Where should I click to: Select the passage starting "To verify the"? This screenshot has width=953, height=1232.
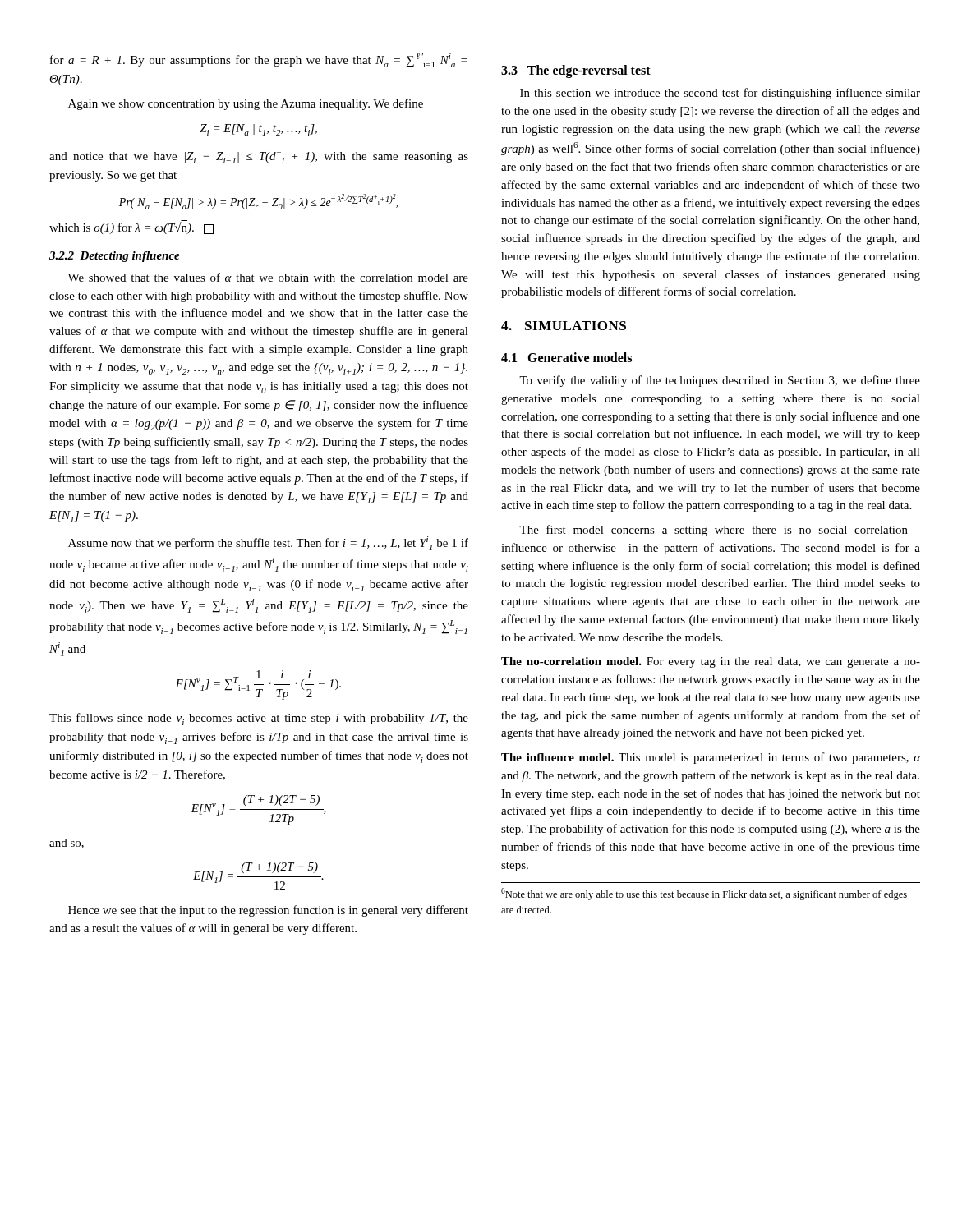pyautogui.click(x=711, y=623)
